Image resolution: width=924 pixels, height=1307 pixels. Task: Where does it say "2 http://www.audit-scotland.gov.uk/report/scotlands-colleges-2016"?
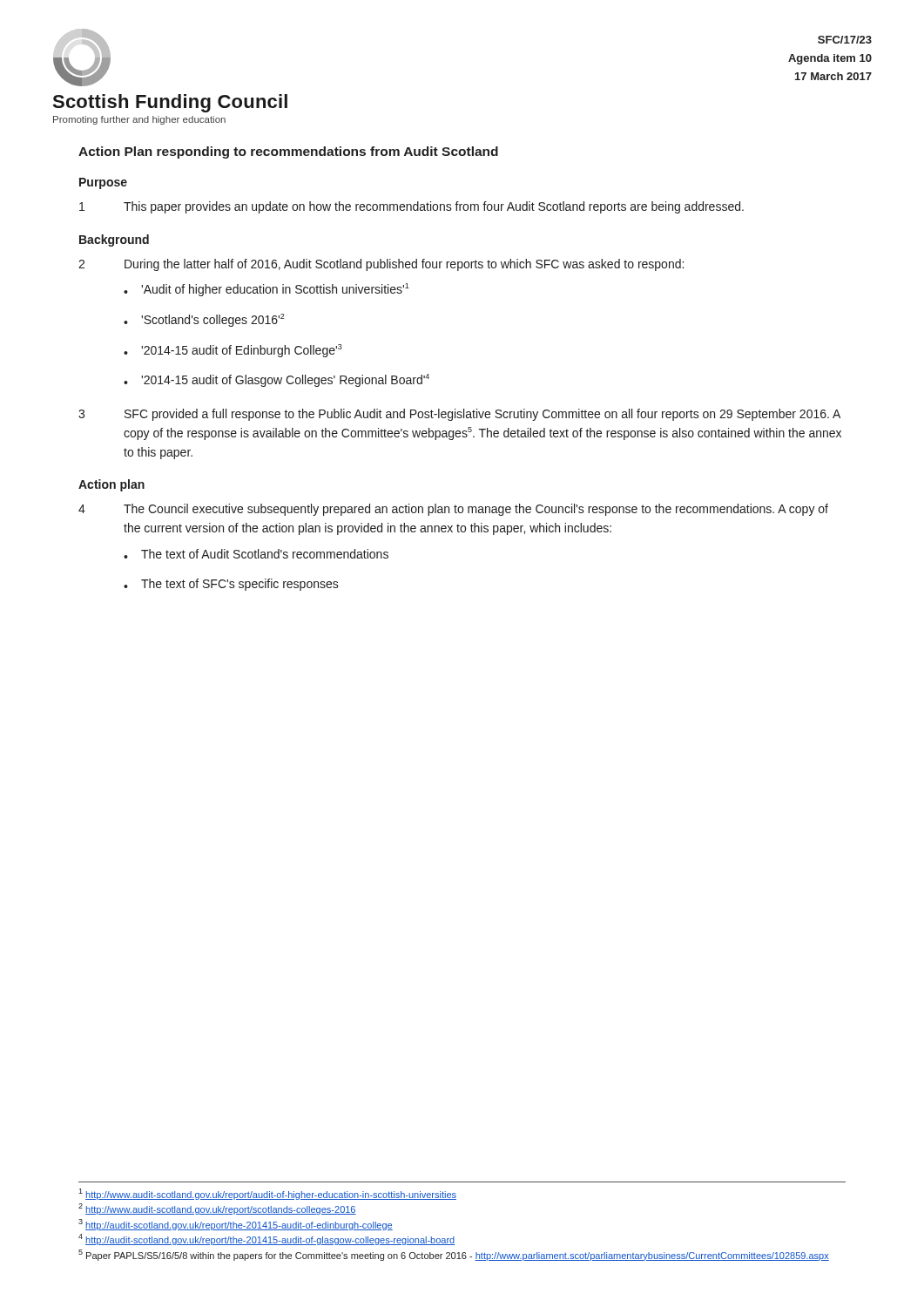tap(217, 1209)
